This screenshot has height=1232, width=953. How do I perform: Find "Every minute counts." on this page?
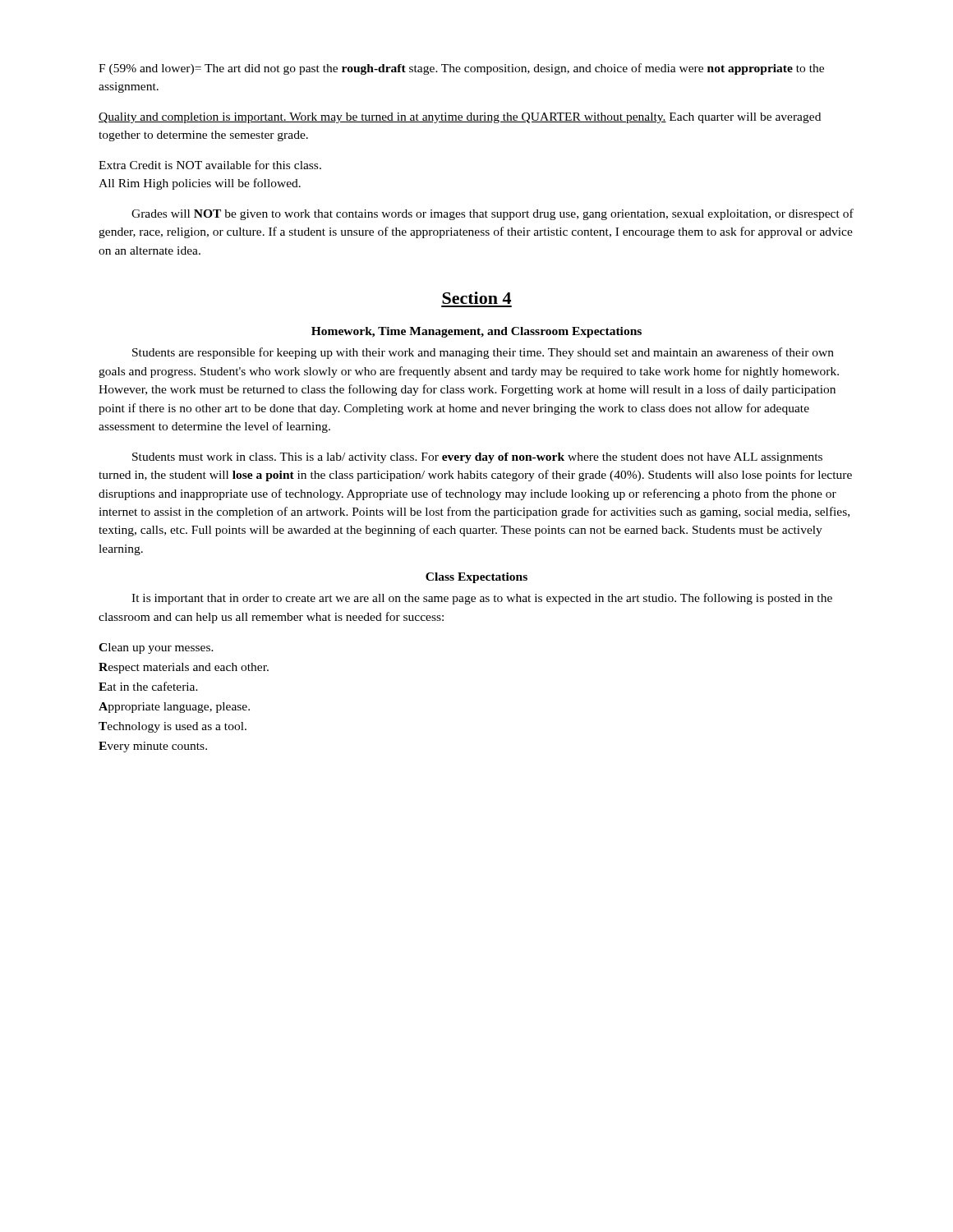153,746
